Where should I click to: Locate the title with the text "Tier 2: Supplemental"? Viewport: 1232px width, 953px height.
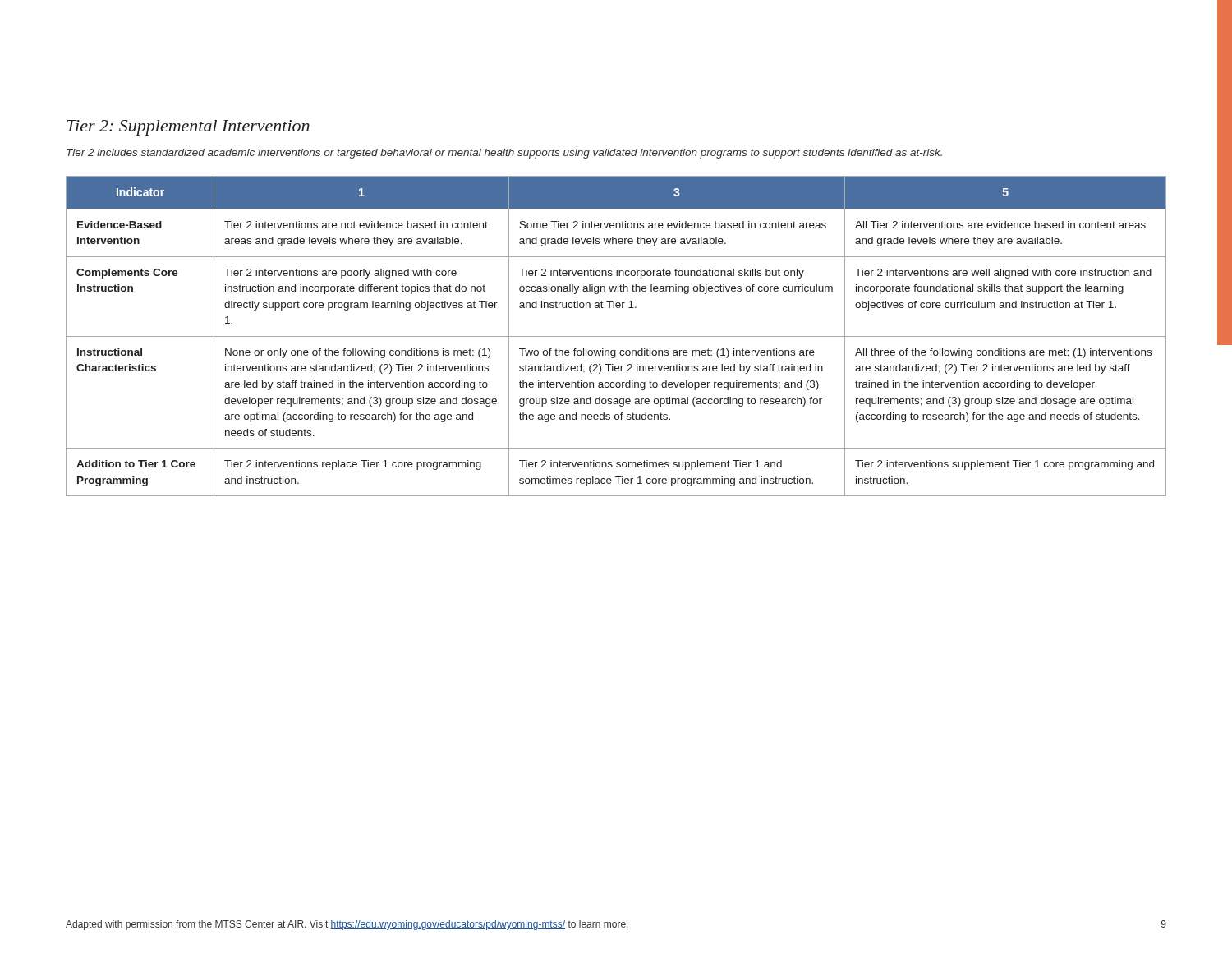[188, 128]
